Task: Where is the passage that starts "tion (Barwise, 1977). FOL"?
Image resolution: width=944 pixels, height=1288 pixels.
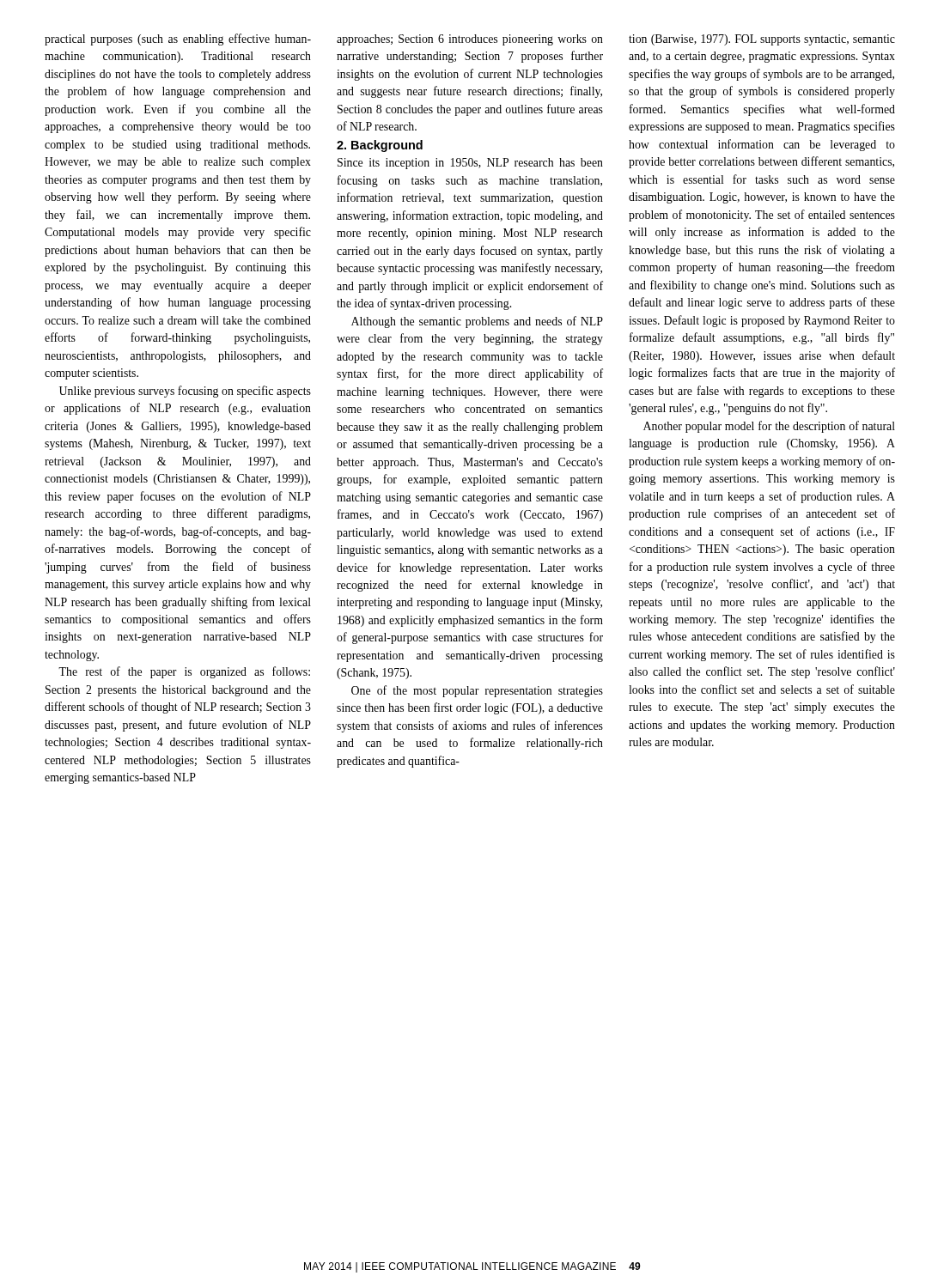Action: click(x=762, y=224)
